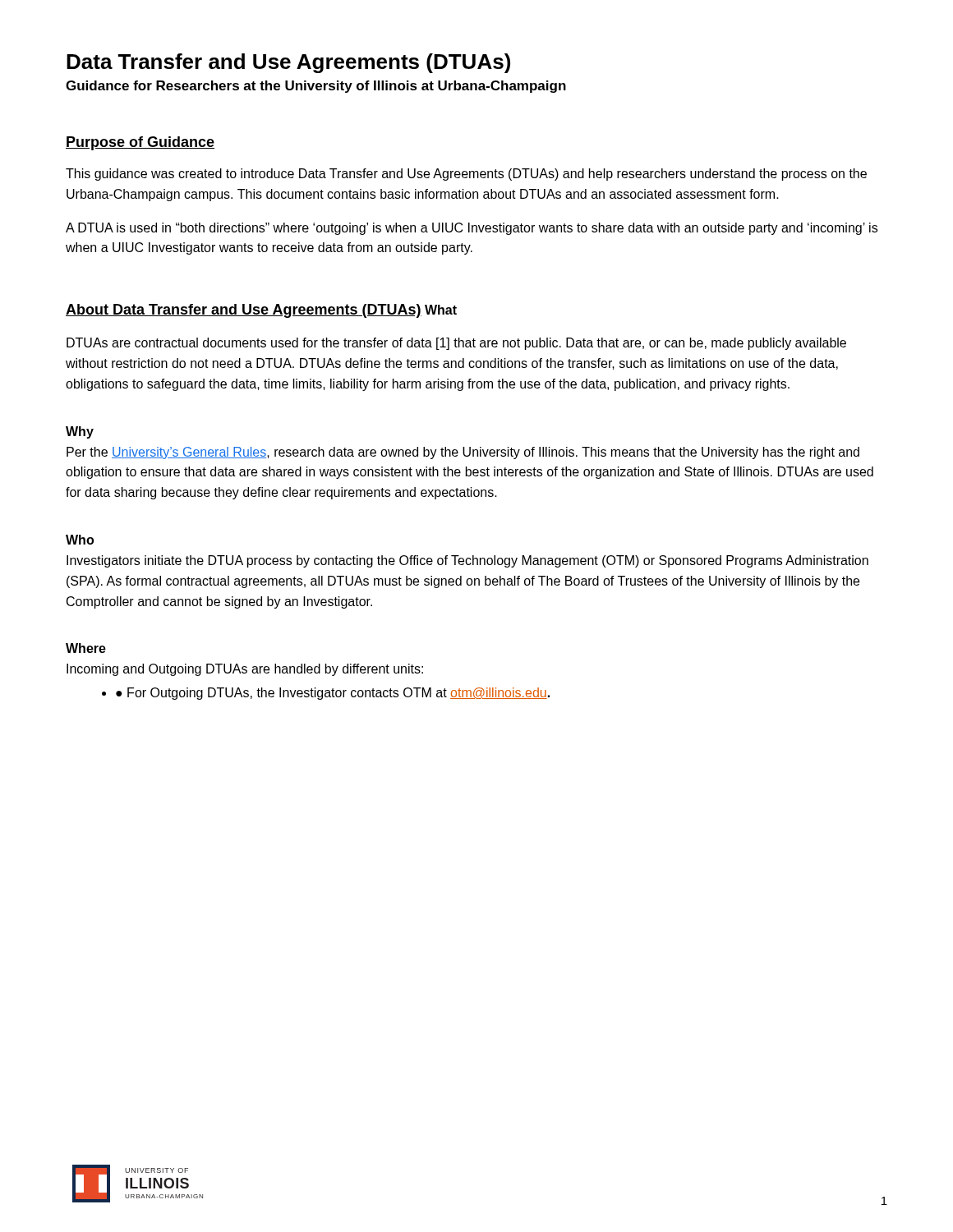The width and height of the screenshot is (953, 1232).
Task: Navigate to the element starting "Investigators initiate the DTUA process by contacting"
Action: click(467, 581)
